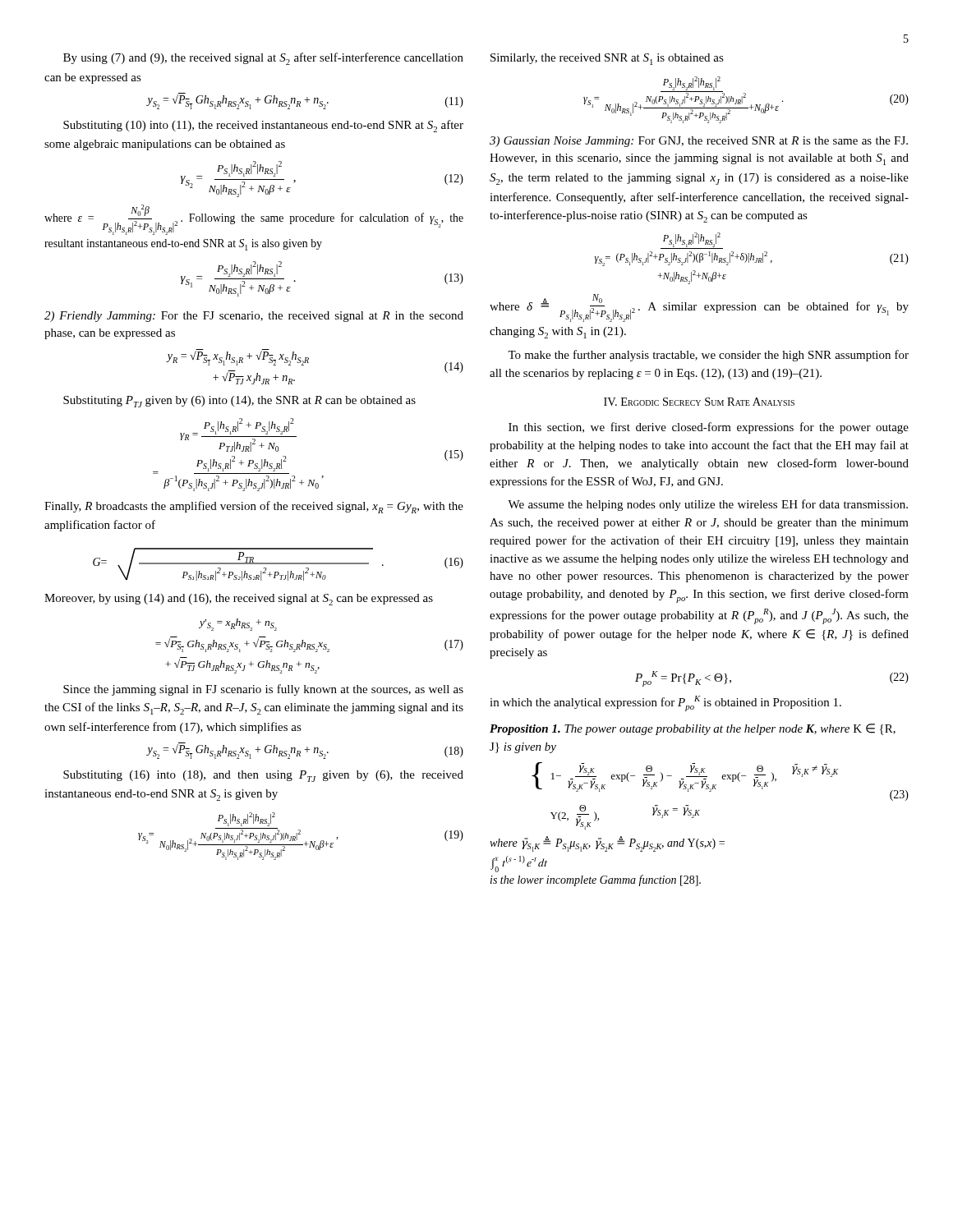Select the text starting "where δ ≜ N0PS1|hS1R|2+PS2|hS2R|2. A similar expression"
The height and width of the screenshot is (1232, 953).
699,317
